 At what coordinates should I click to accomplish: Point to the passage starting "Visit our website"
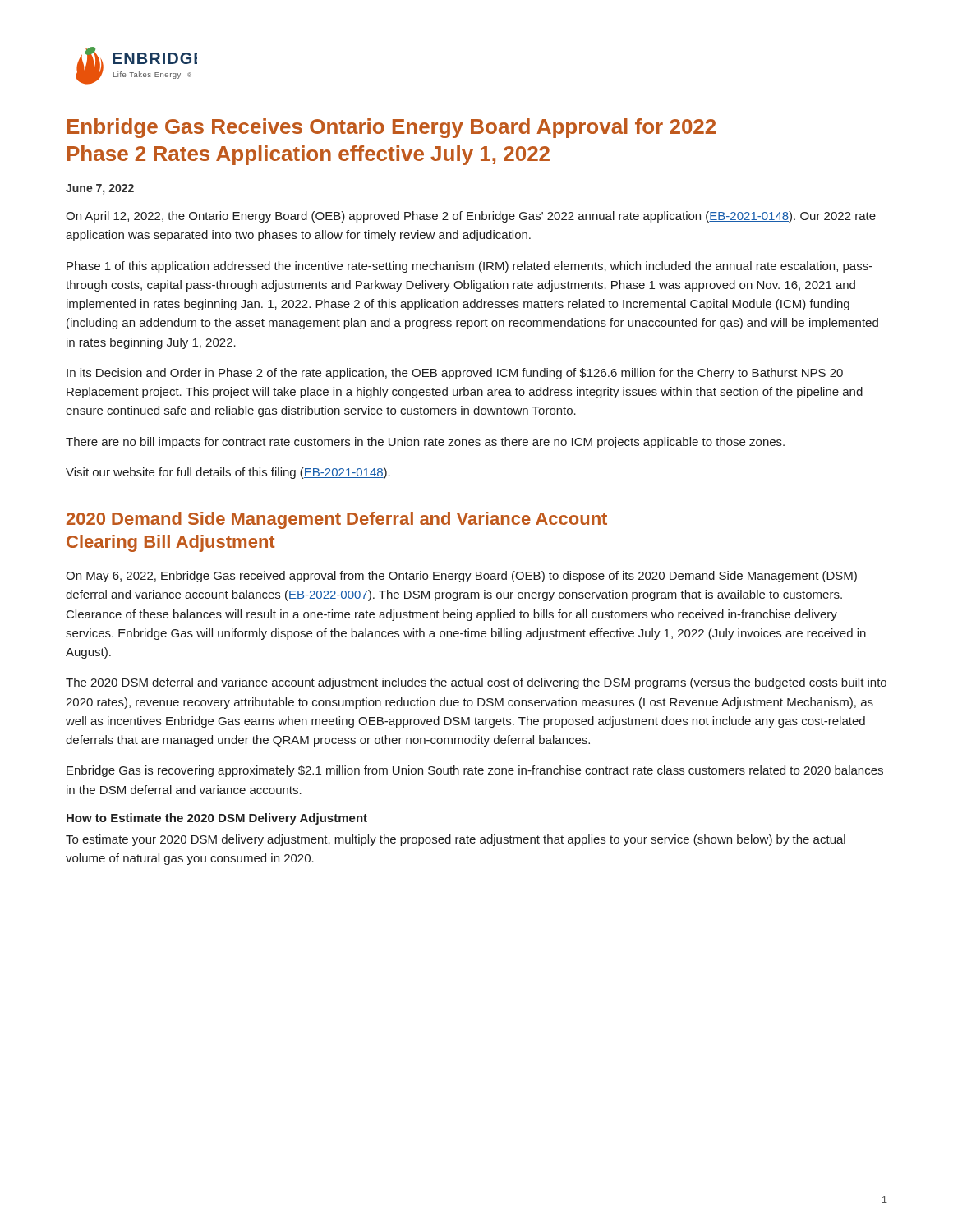pyautogui.click(x=228, y=472)
